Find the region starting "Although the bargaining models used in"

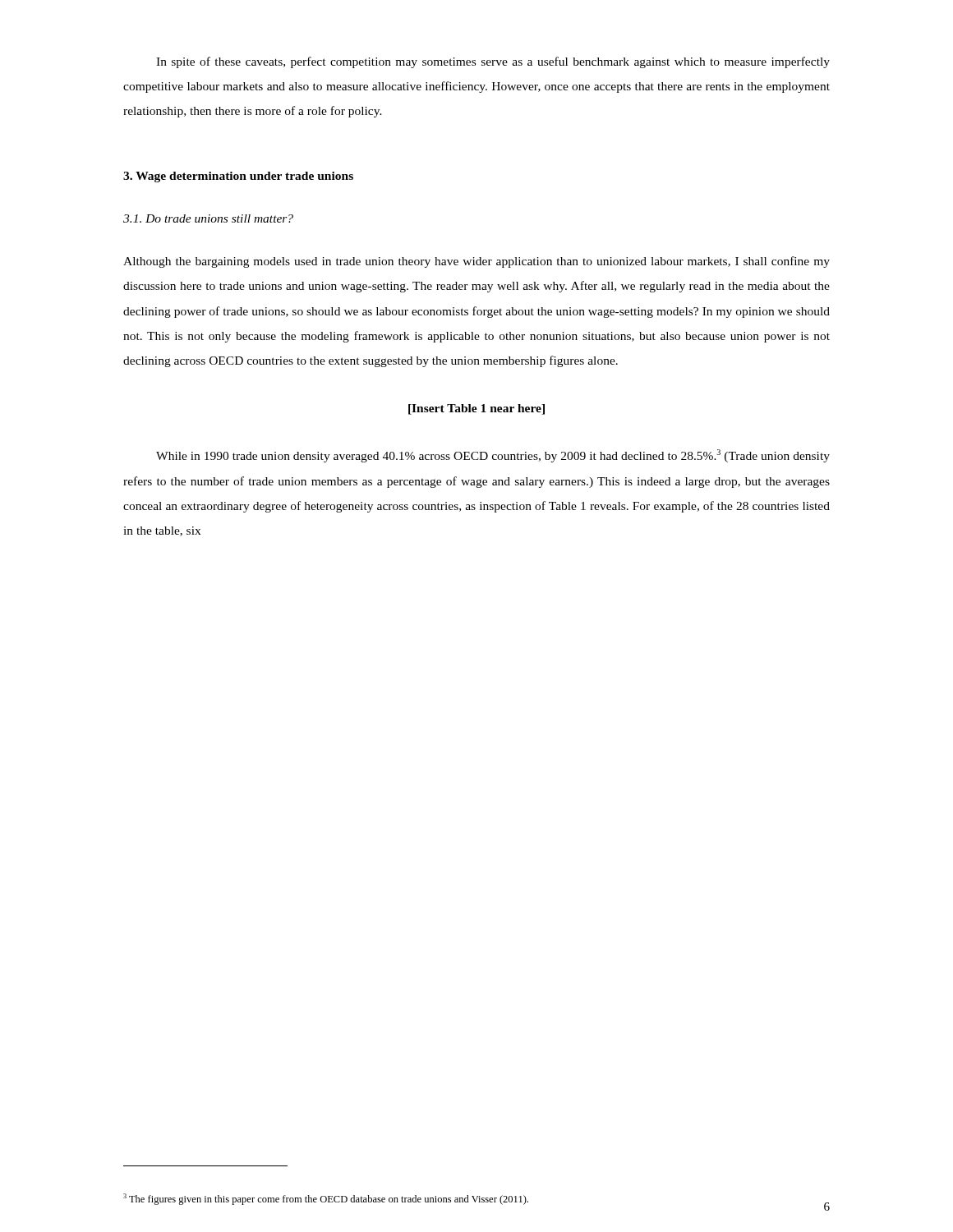[476, 311]
